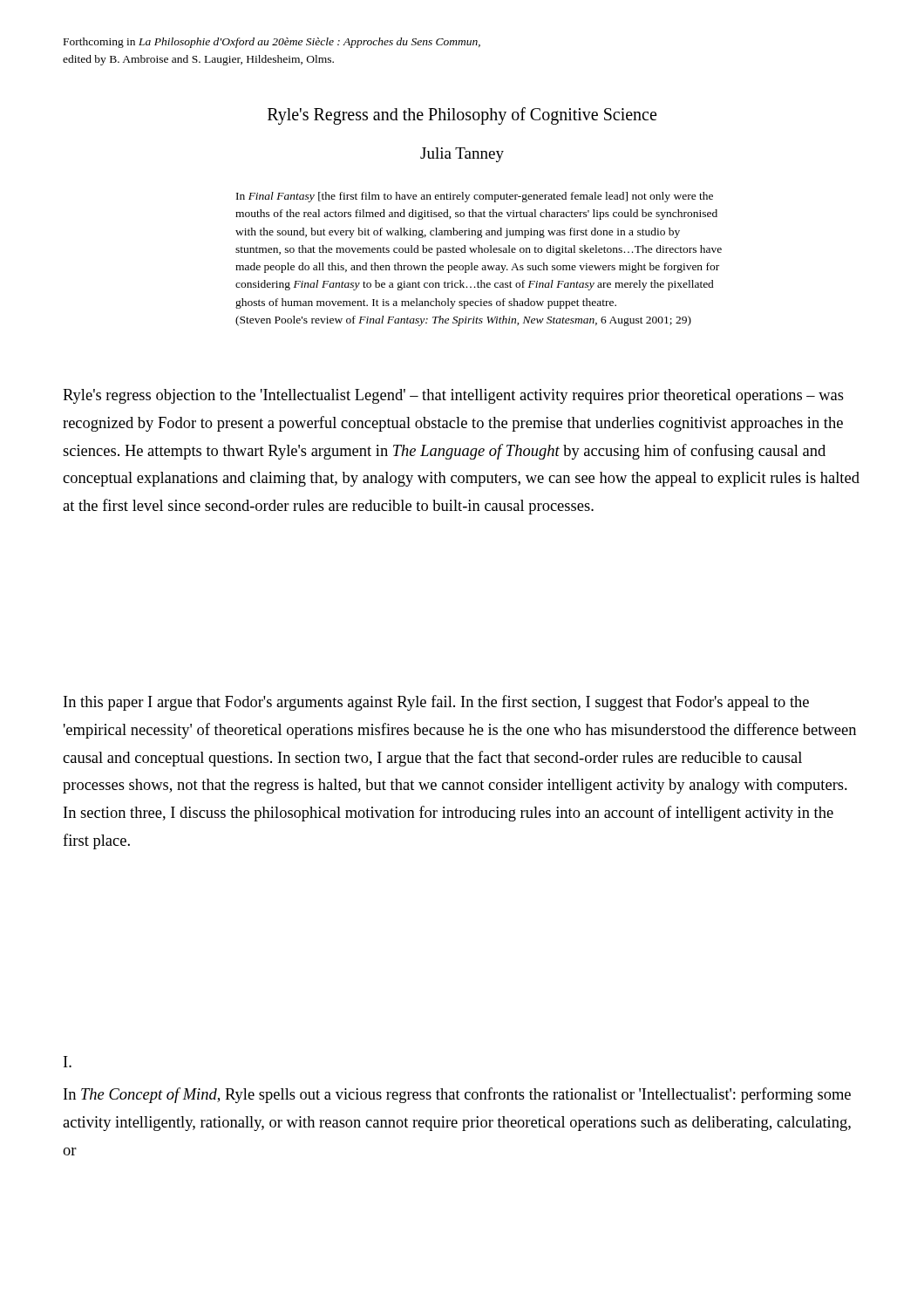Find the text block containing "In this paper I"
The image size is (924, 1308).
coord(460,771)
